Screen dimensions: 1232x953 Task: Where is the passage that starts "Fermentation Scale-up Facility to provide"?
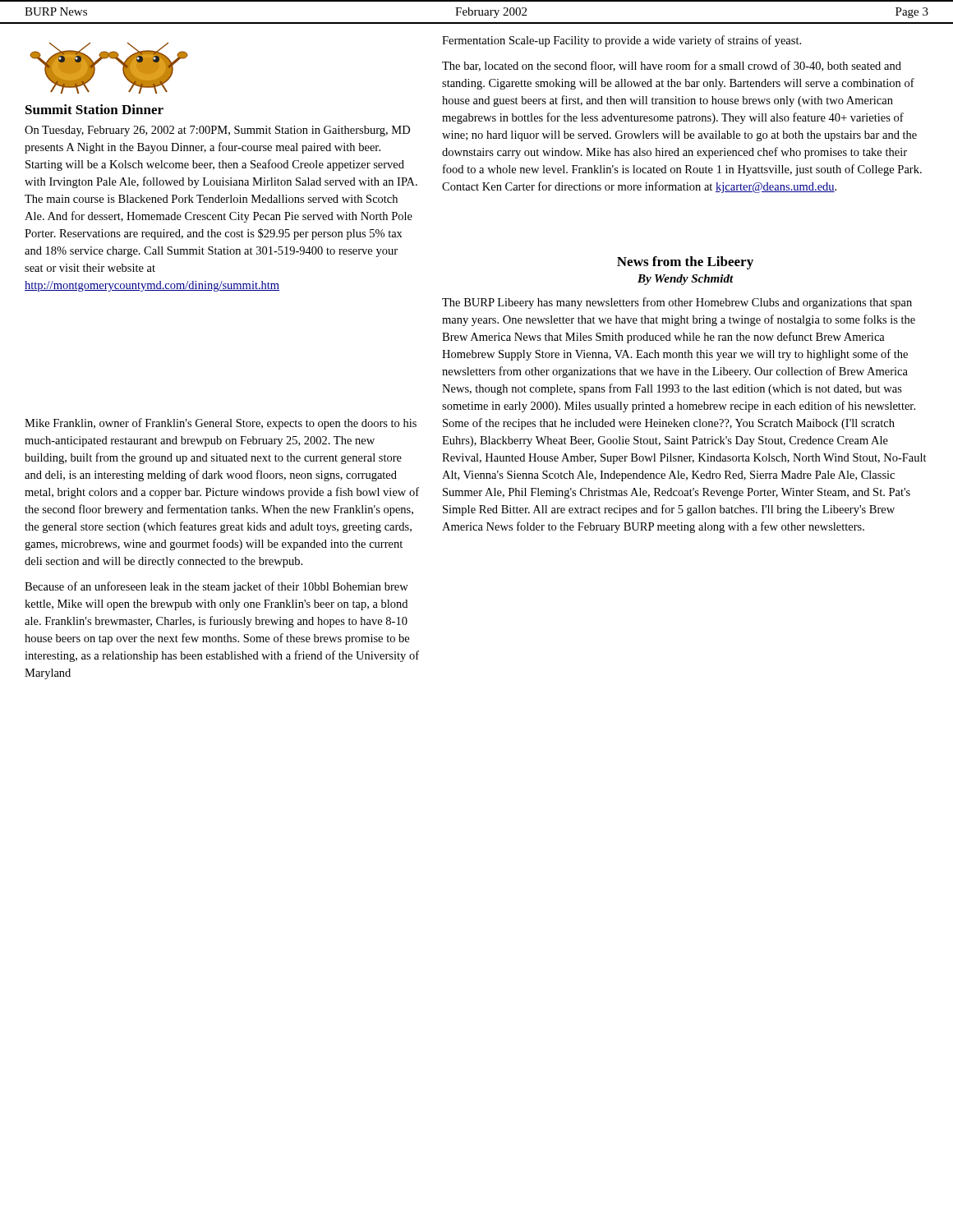point(622,40)
